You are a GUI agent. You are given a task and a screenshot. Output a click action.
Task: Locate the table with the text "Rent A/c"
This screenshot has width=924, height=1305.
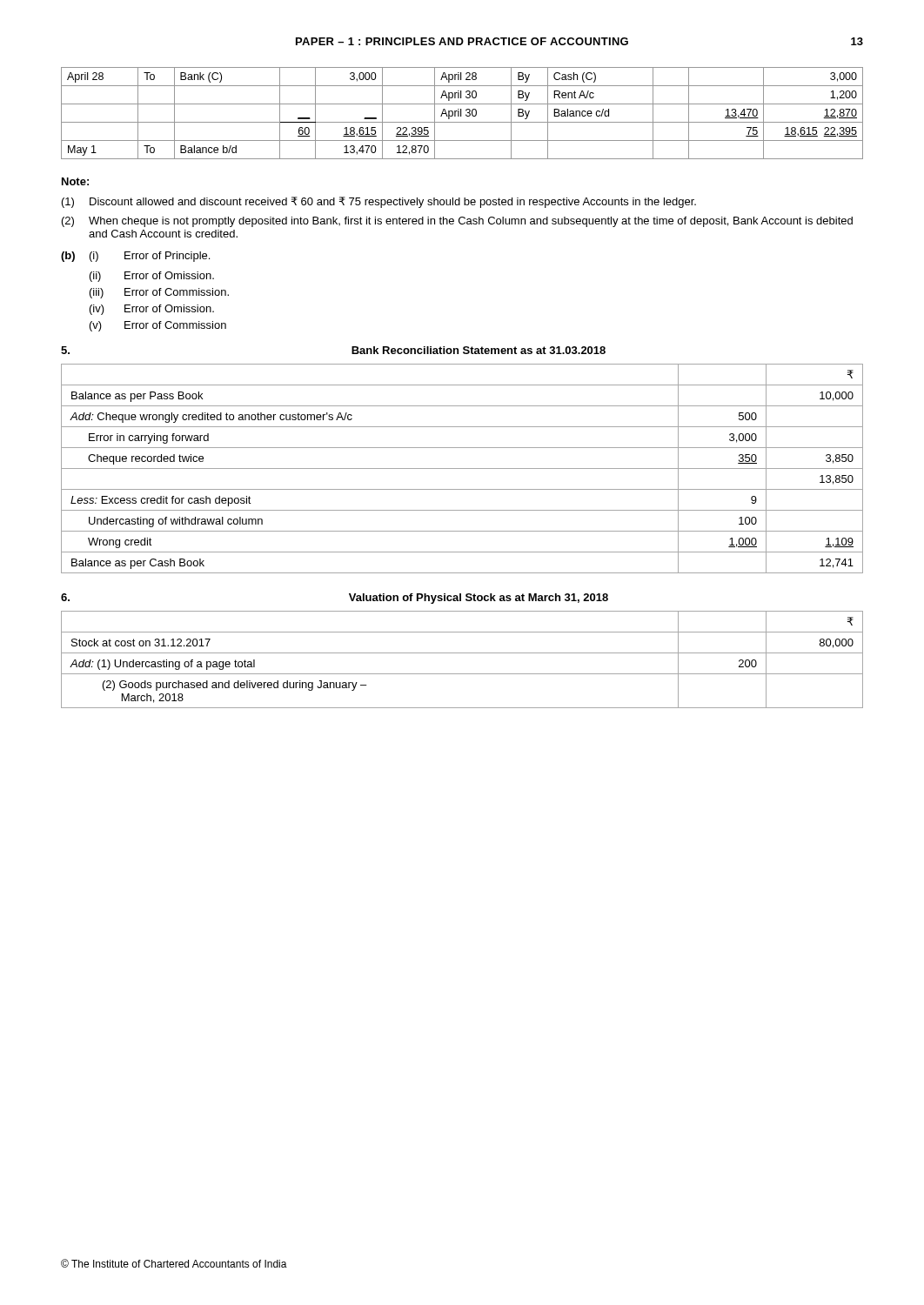pos(462,113)
